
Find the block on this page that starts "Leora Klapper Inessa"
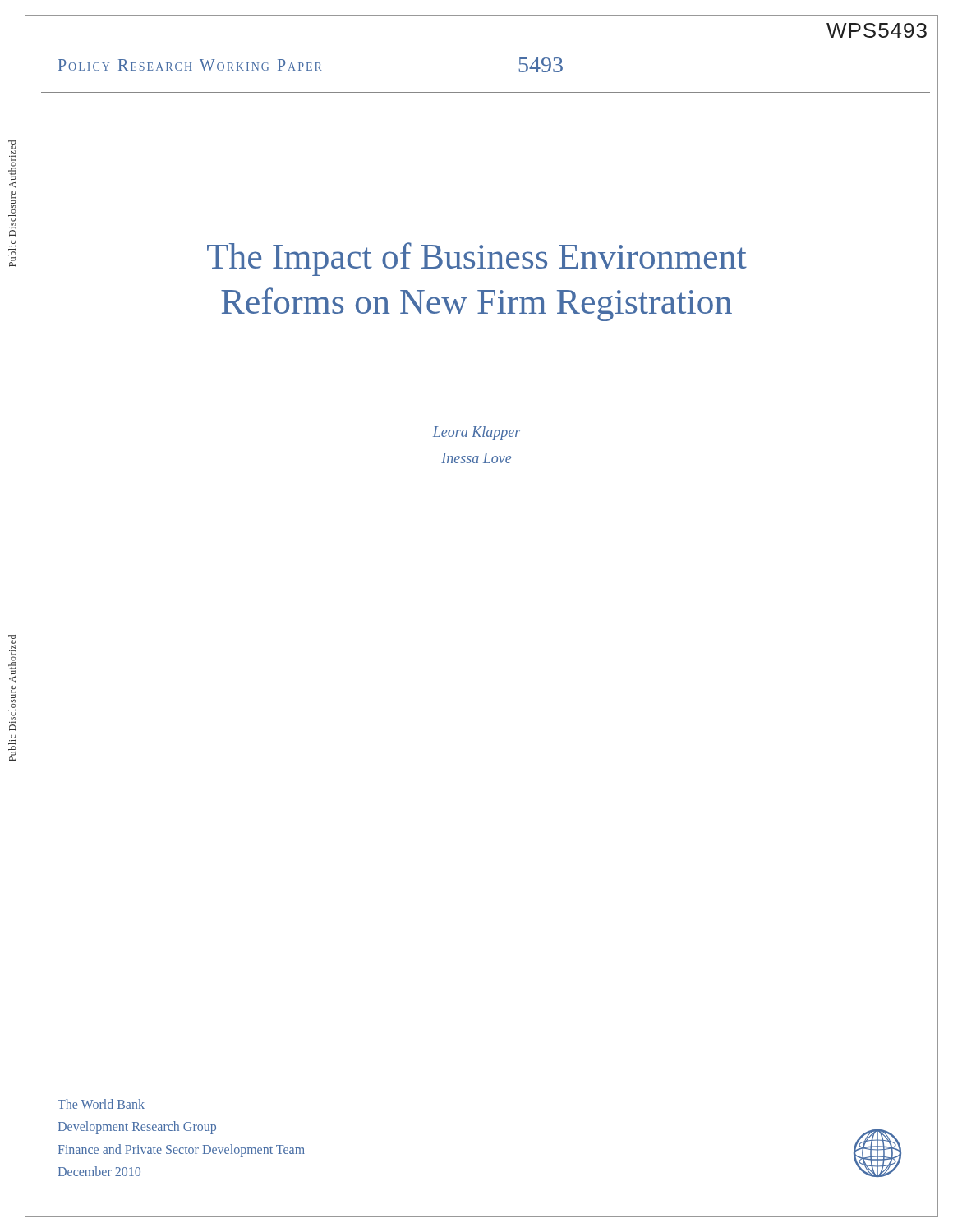(x=476, y=445)
